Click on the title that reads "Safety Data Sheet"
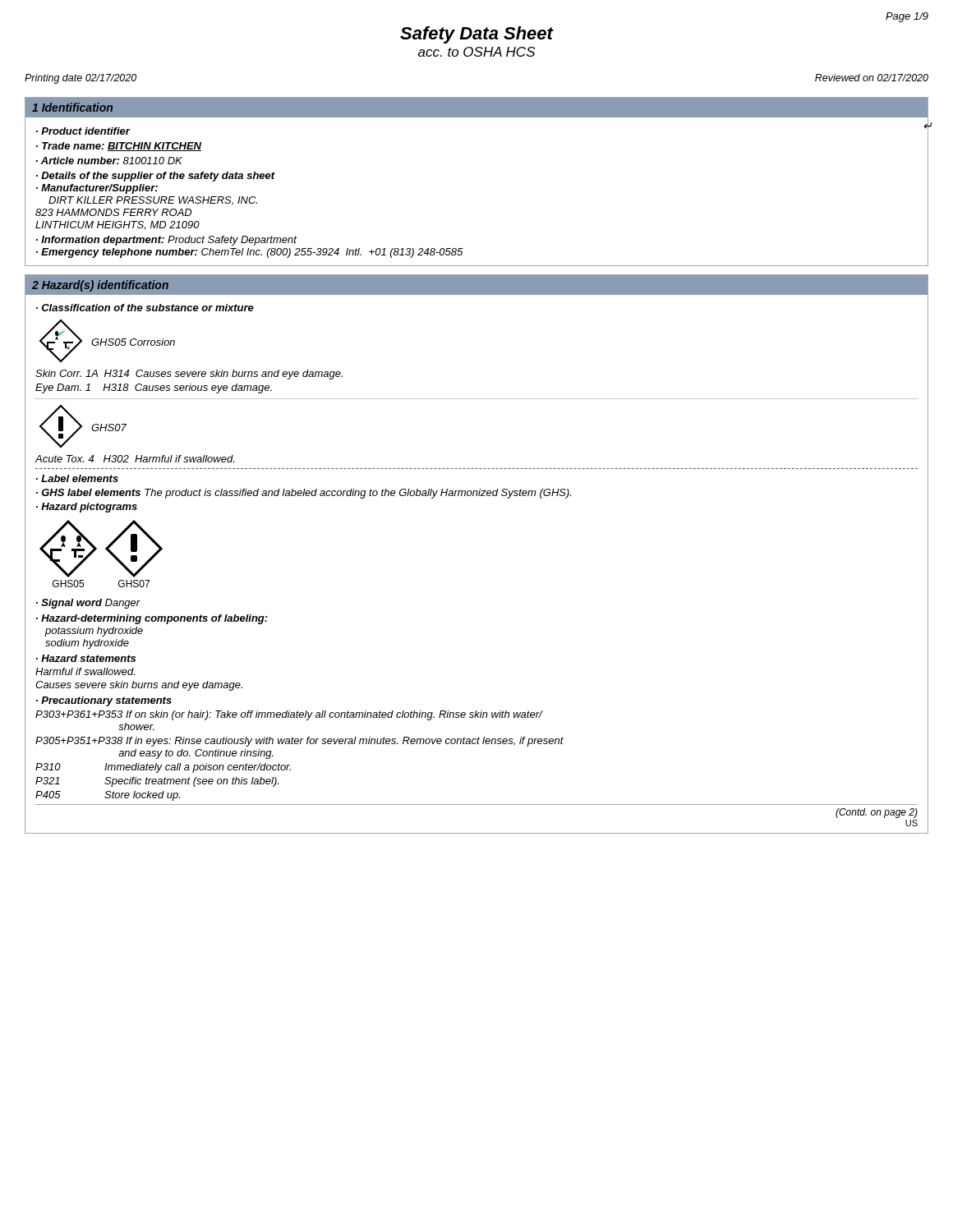 point(476,42)
